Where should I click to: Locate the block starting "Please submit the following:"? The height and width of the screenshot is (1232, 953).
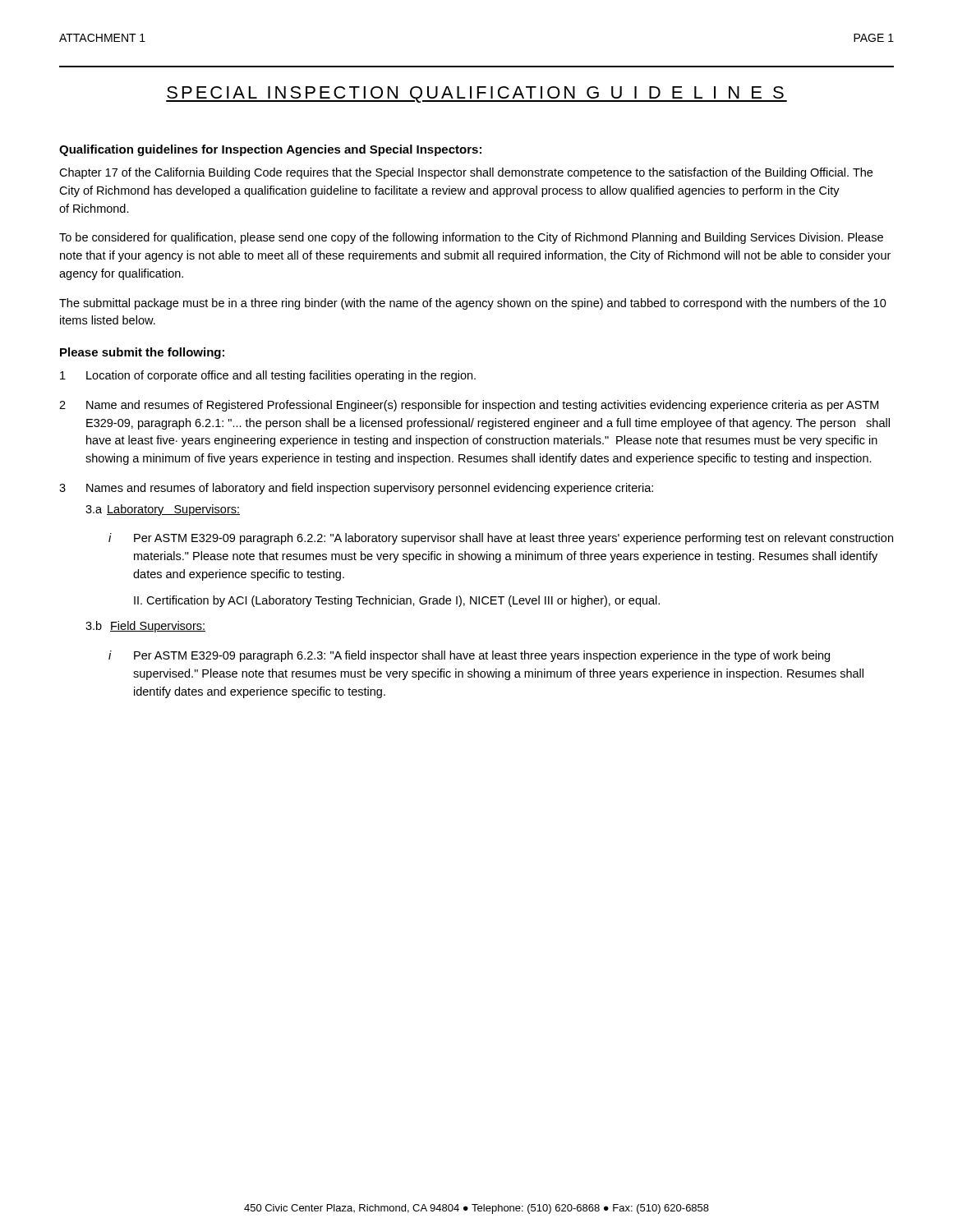pos(142,352)
